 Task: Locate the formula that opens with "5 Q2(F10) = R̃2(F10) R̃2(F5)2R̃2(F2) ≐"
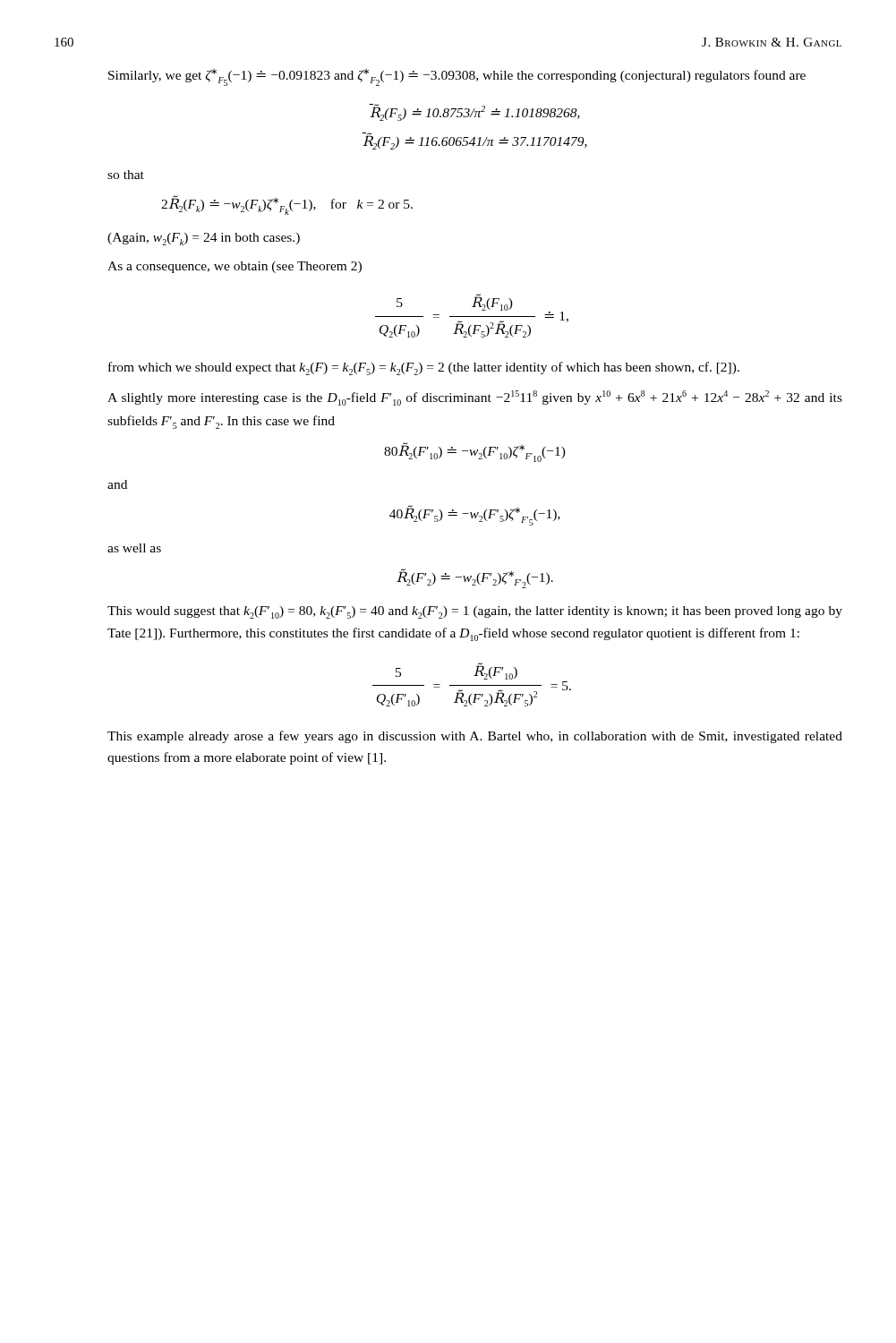tap(475, 317)
